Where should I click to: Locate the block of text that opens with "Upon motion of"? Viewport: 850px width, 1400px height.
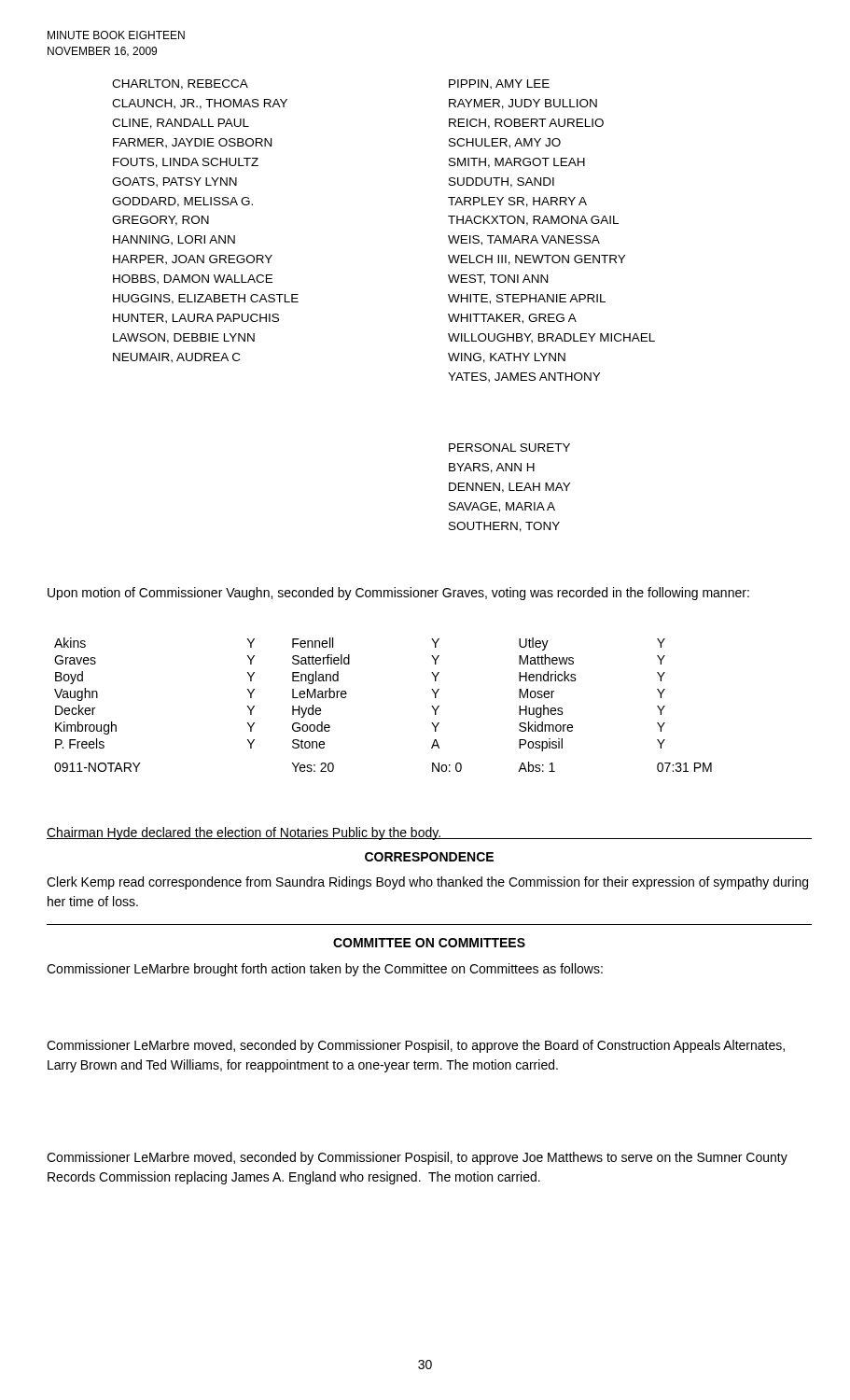398,593
